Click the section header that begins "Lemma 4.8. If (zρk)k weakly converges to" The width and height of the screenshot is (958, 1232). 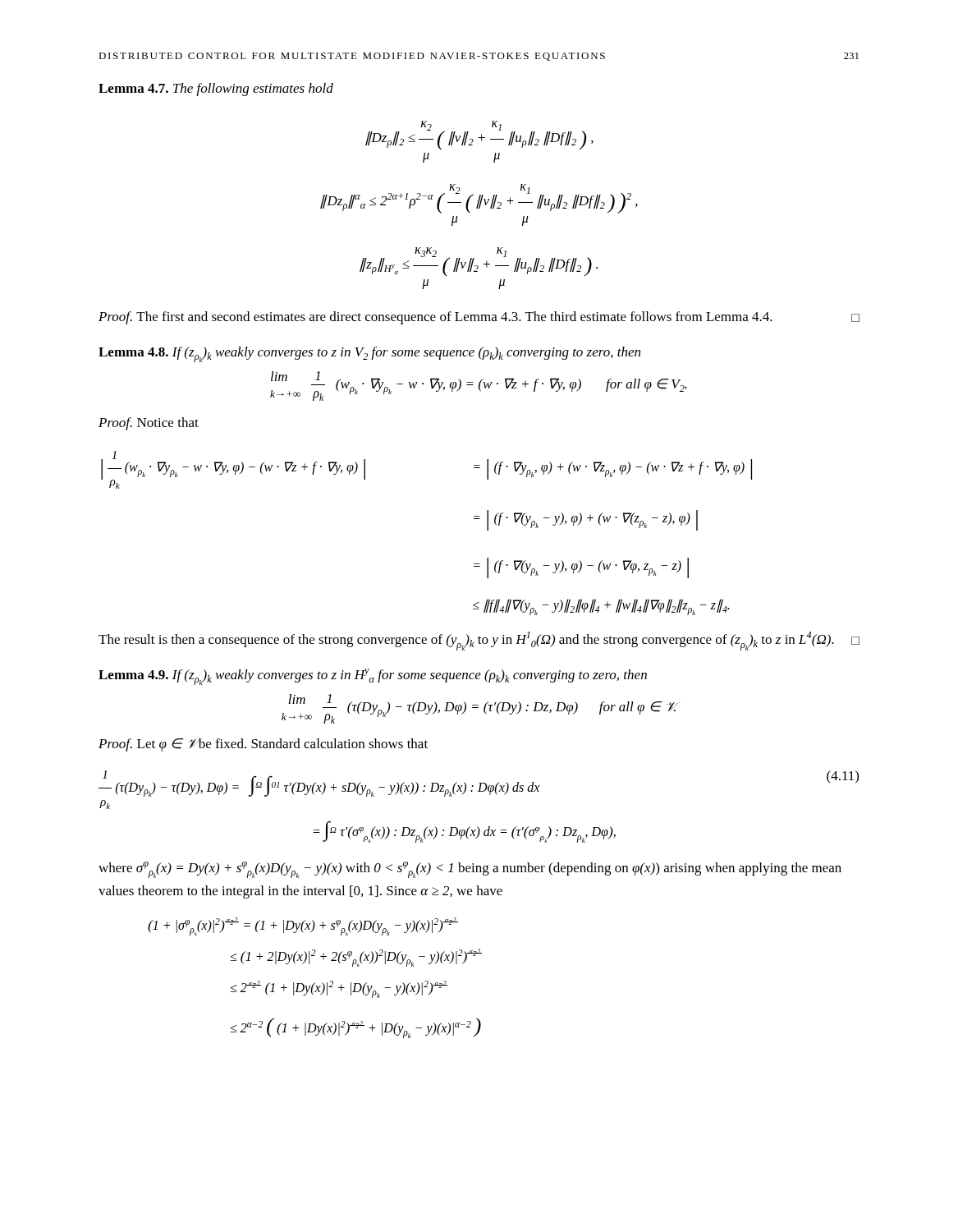point(370,352)
